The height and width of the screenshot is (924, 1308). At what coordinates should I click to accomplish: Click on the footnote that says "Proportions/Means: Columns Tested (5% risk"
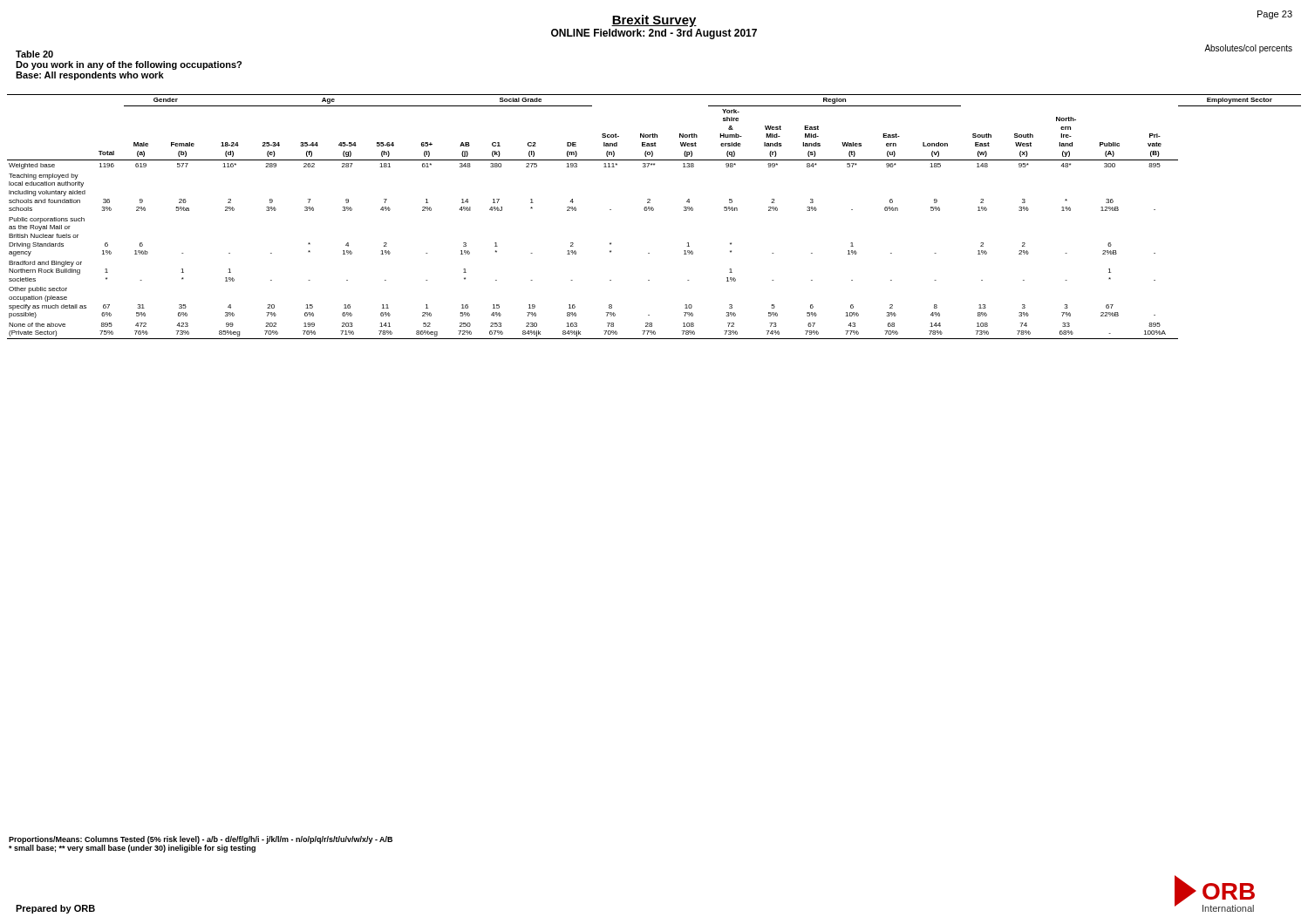pyautogui.click(x=201, y=844)
